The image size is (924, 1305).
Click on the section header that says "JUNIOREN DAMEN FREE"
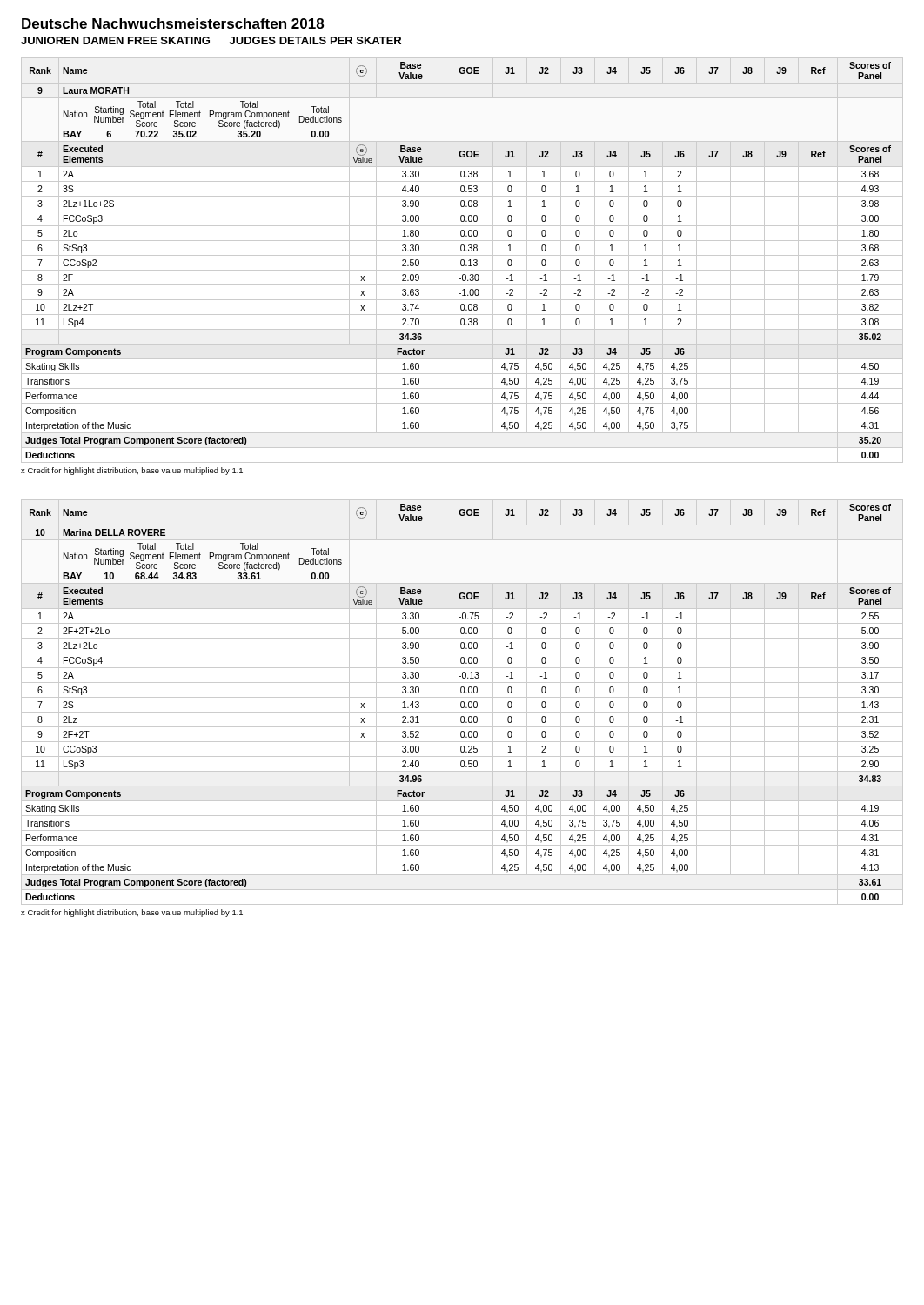pos(211,40)
